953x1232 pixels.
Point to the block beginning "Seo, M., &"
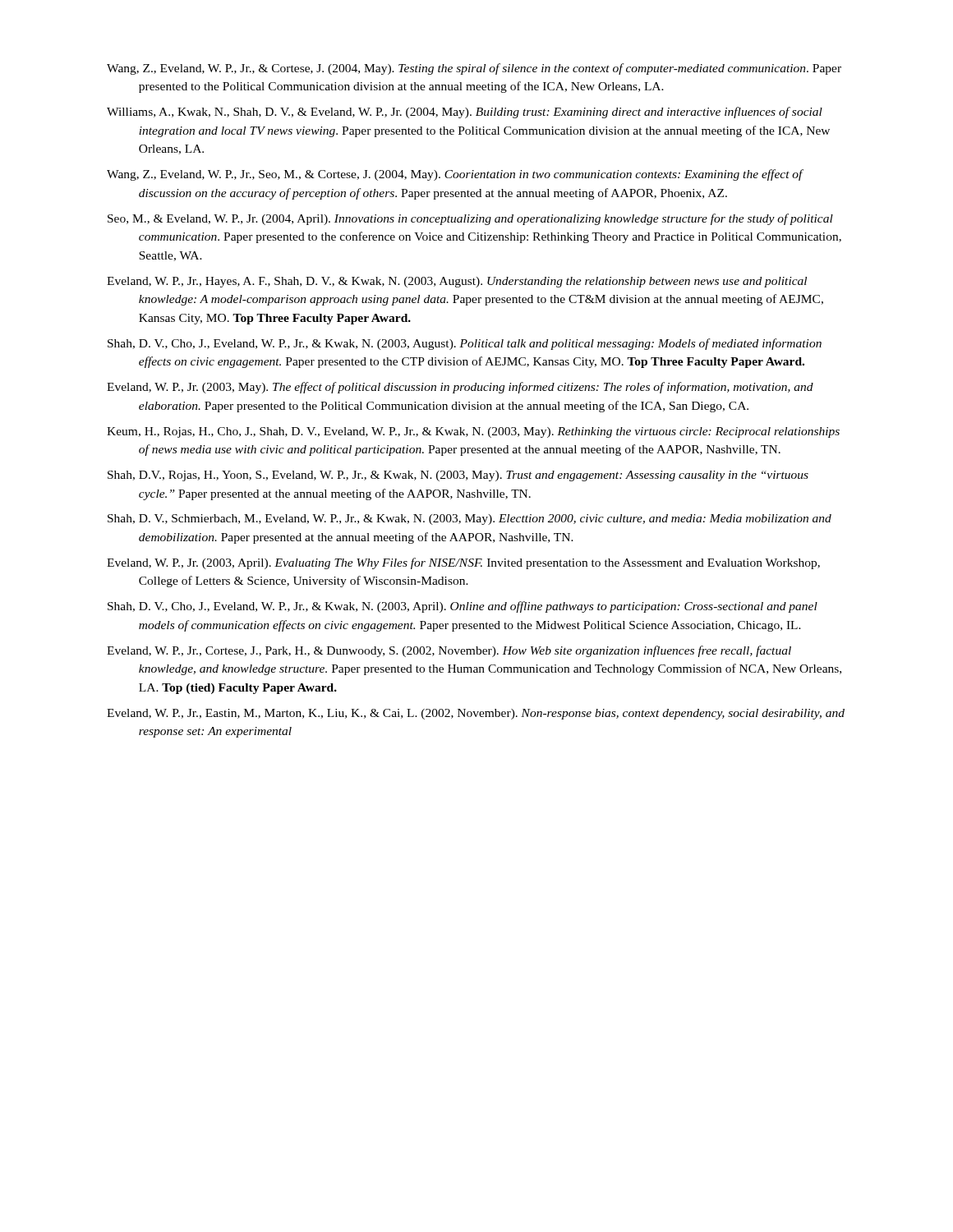point(474,236)
